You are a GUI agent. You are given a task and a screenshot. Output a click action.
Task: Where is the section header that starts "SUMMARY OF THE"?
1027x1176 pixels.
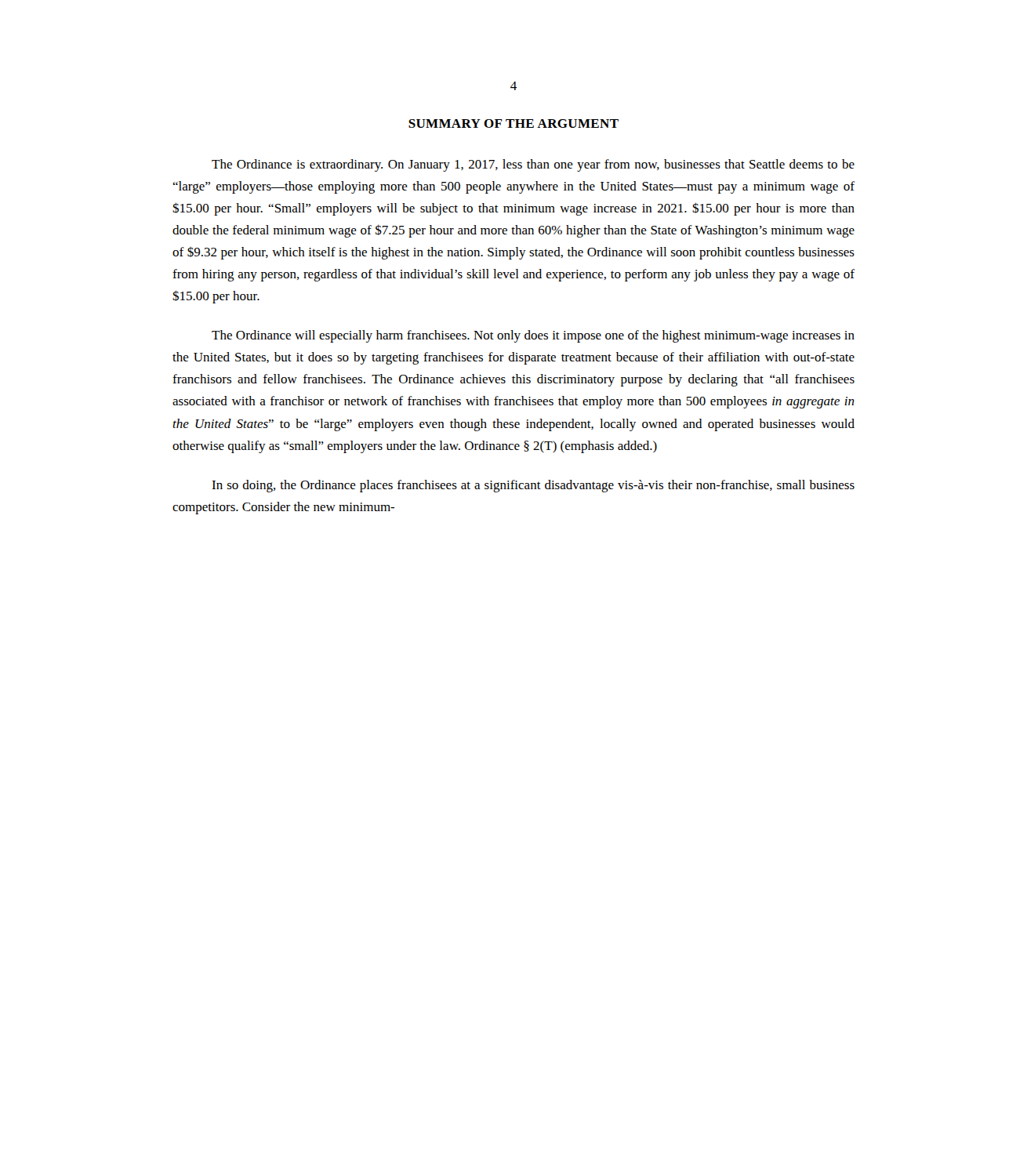(x=514, y=123)
